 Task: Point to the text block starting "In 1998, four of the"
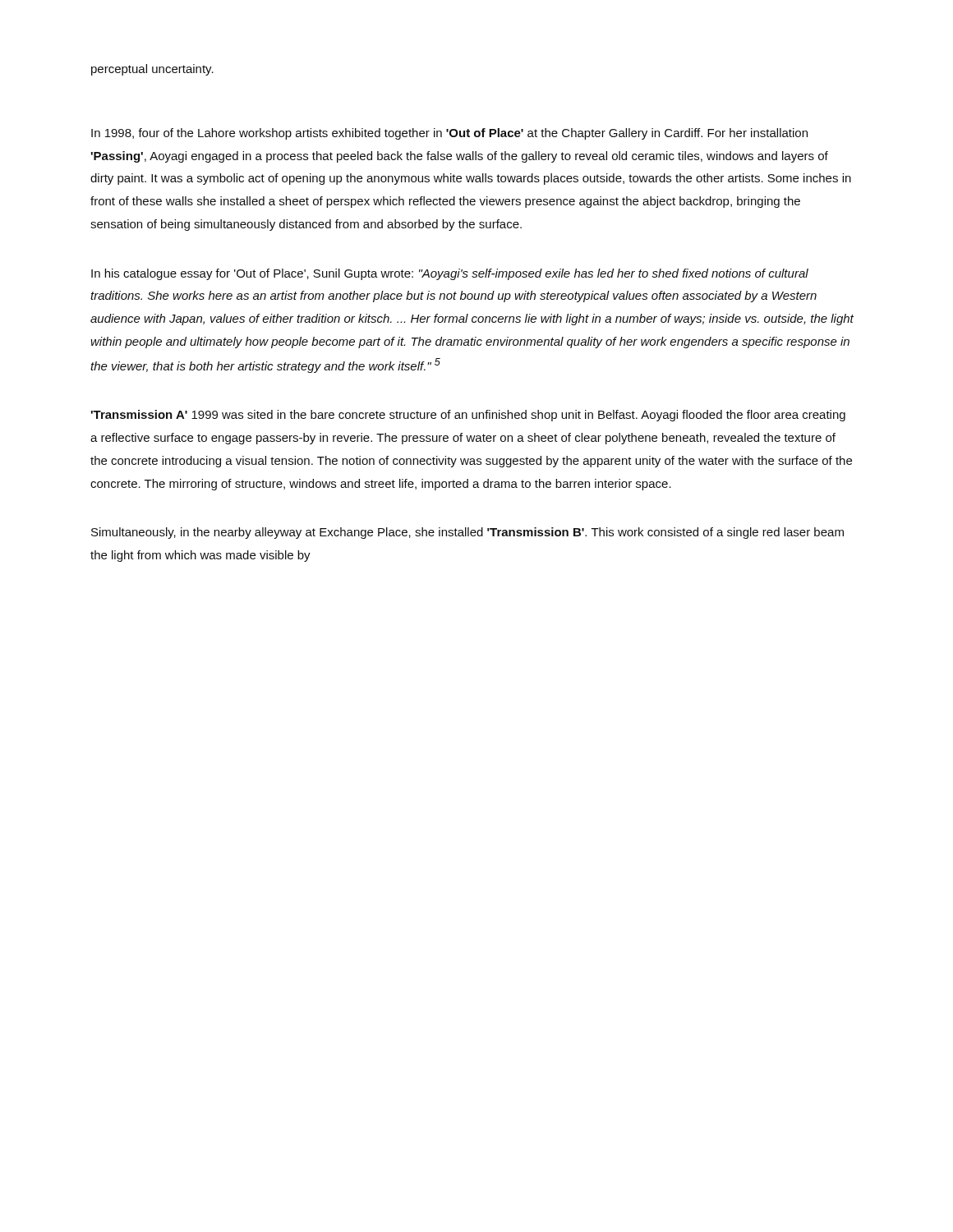point(471,178)
